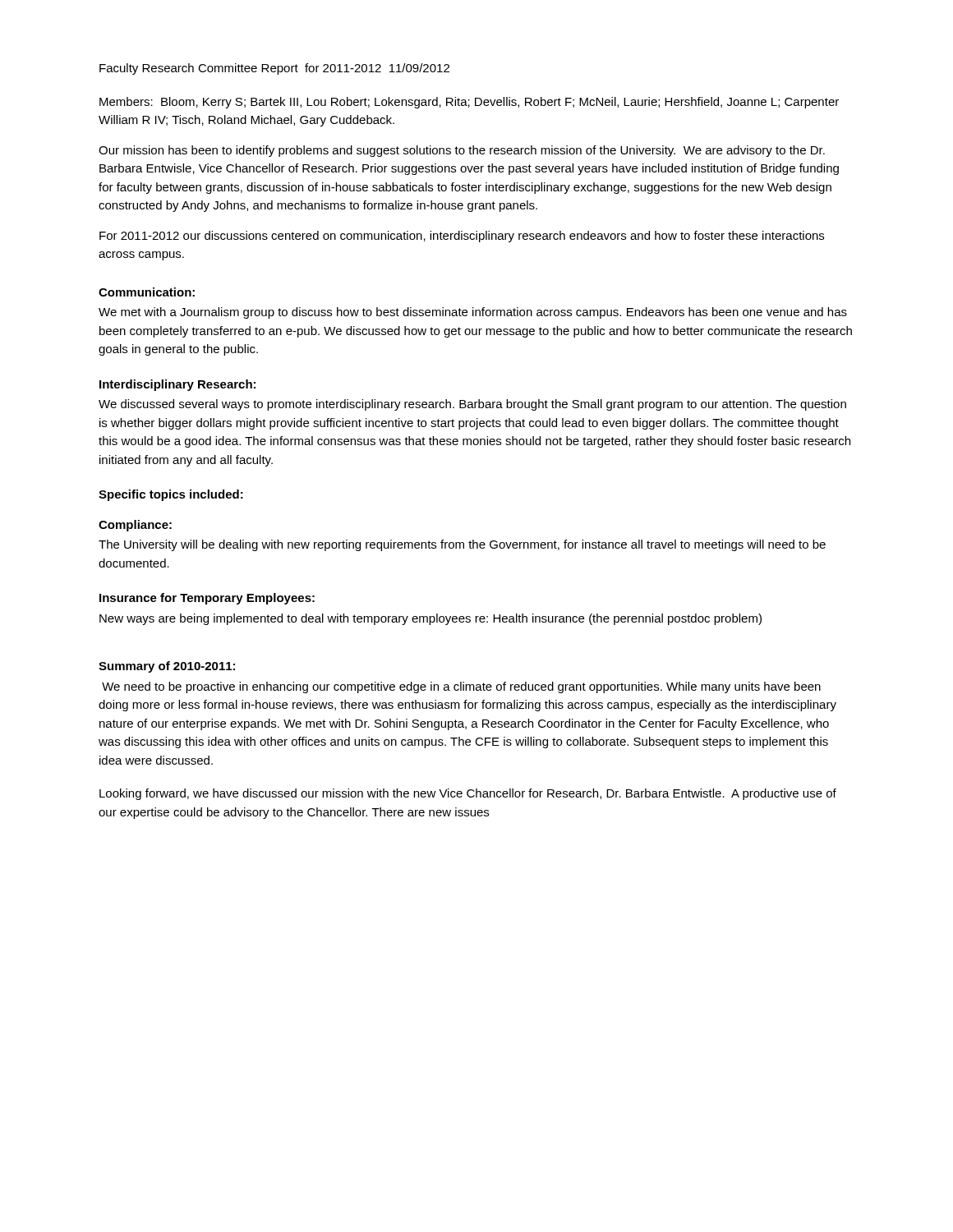The height and width of the screenshot is (1232, 953).
Task: Click where it says "Interdisciplinary Research:"
Action: (178, 384)
